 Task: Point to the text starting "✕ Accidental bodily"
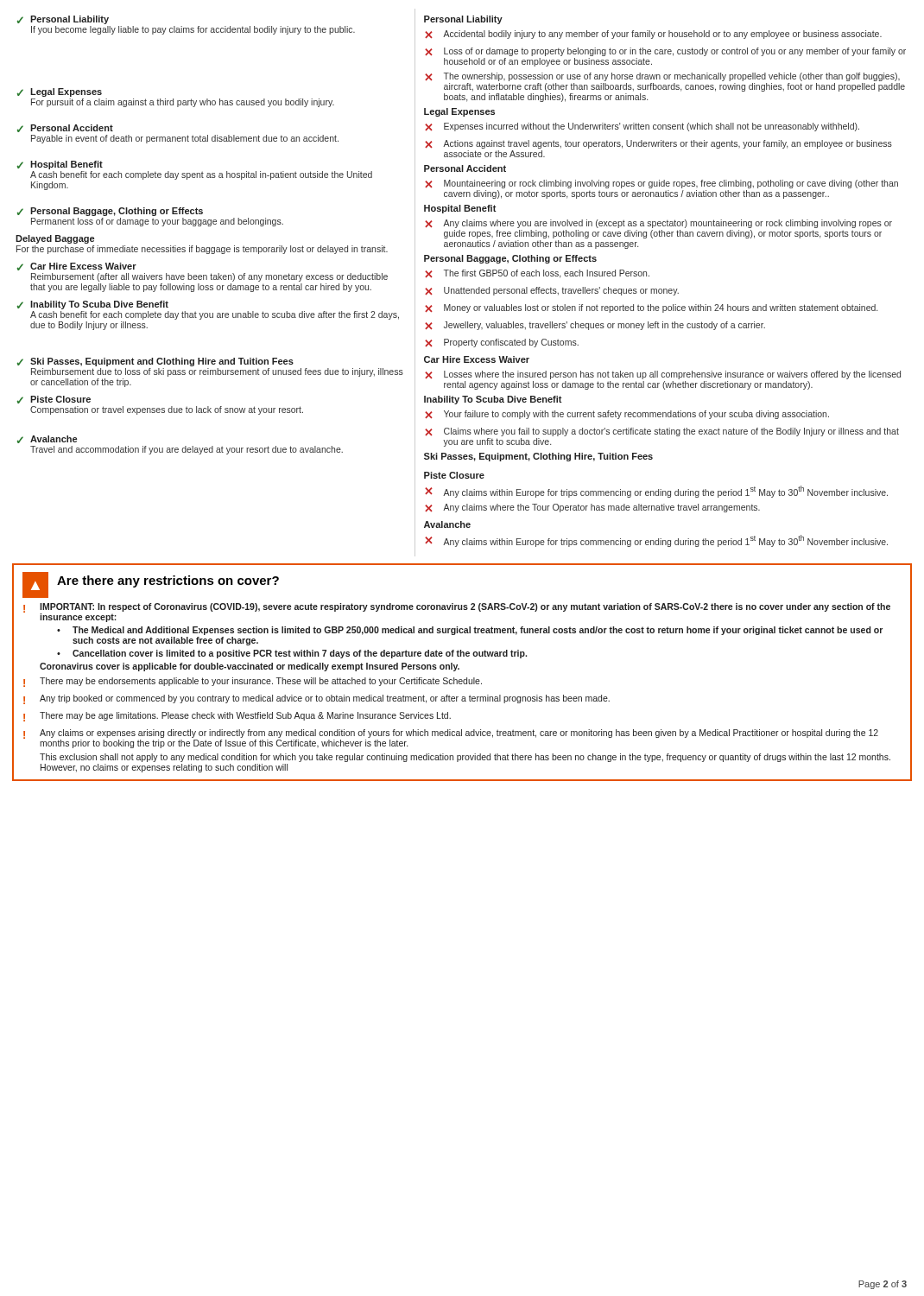pyautogui.click(x=669, y=35)
